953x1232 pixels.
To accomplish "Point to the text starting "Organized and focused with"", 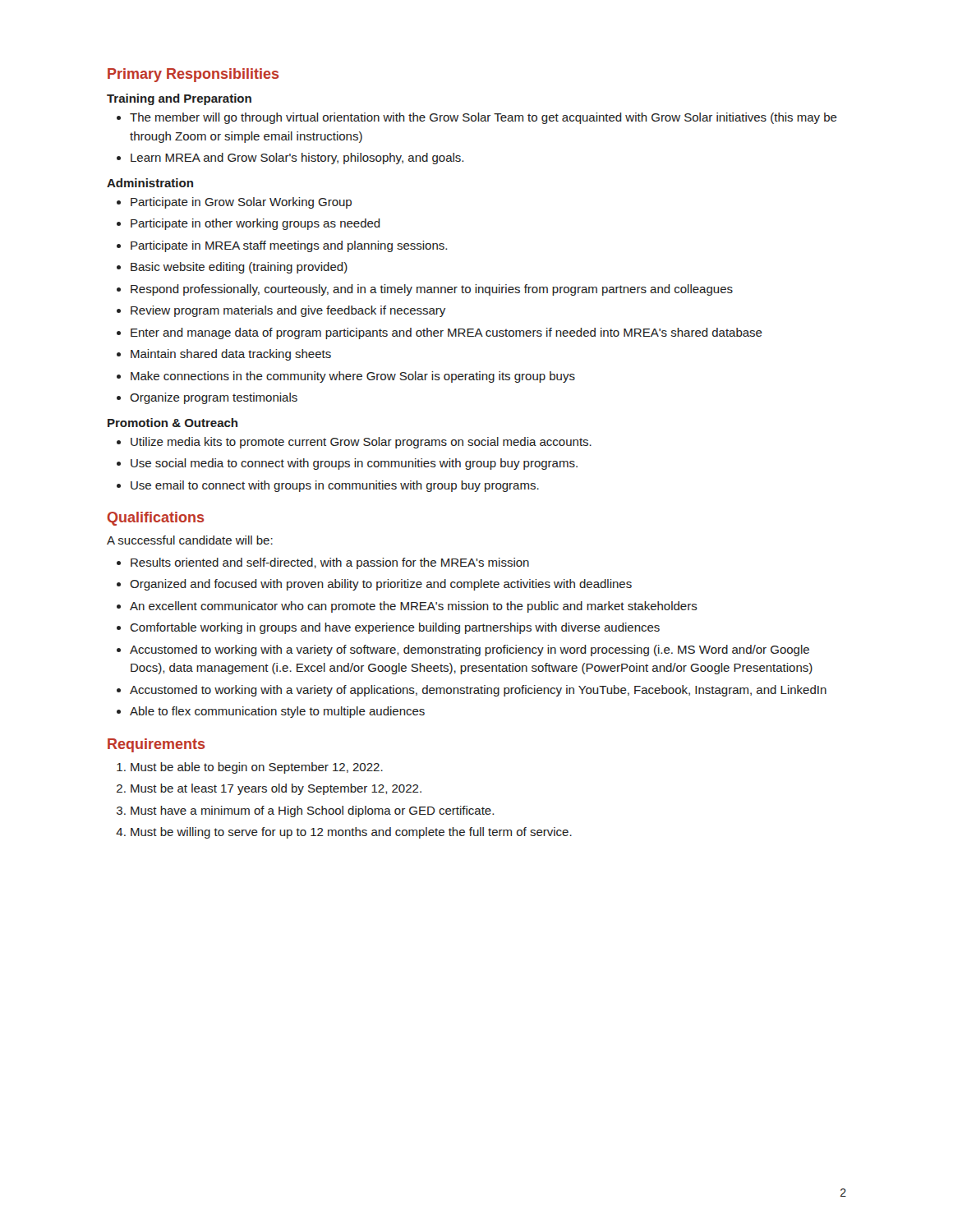I will [381, 584].
